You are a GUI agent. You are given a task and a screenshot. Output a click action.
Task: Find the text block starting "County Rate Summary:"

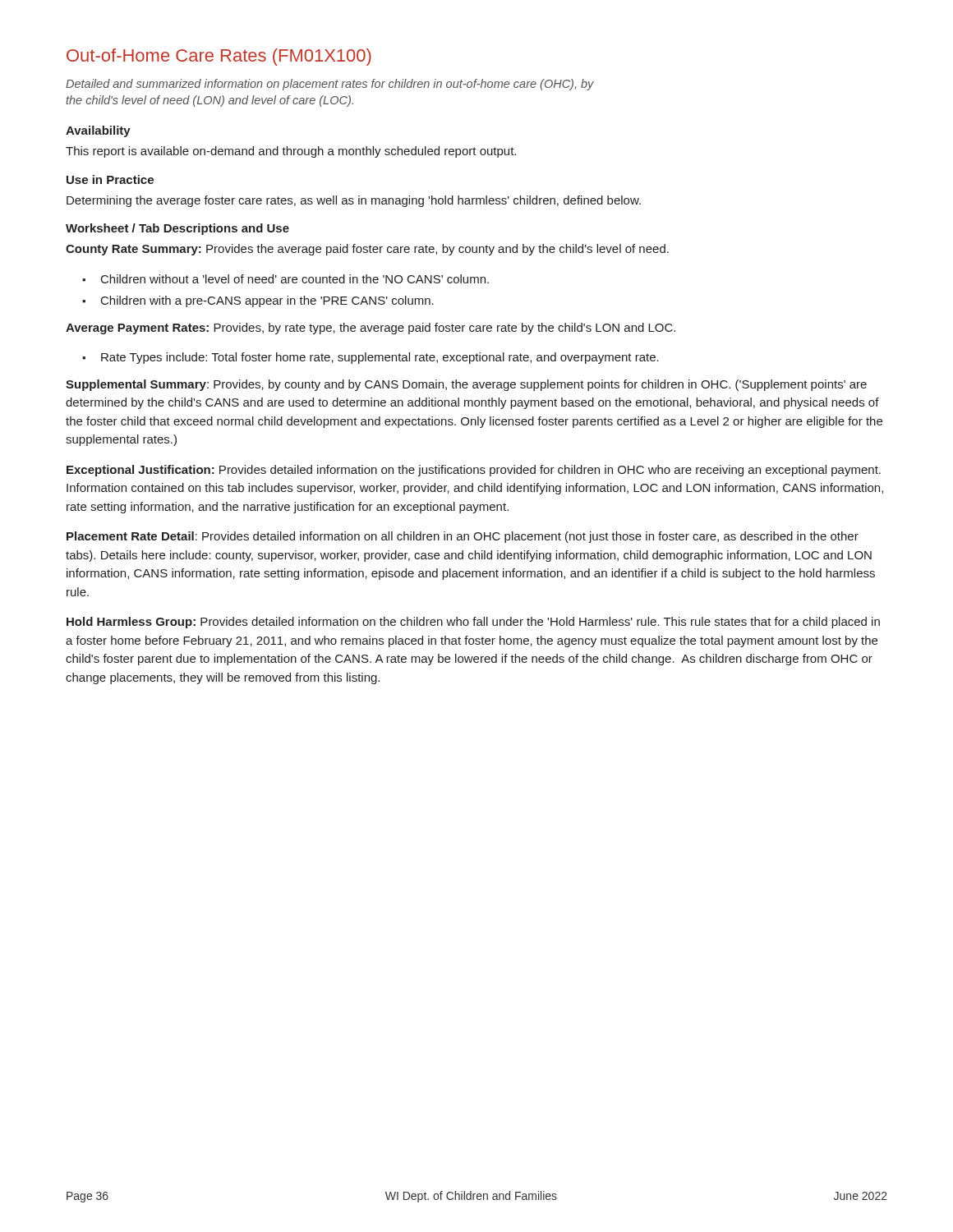tap(476, 249)
